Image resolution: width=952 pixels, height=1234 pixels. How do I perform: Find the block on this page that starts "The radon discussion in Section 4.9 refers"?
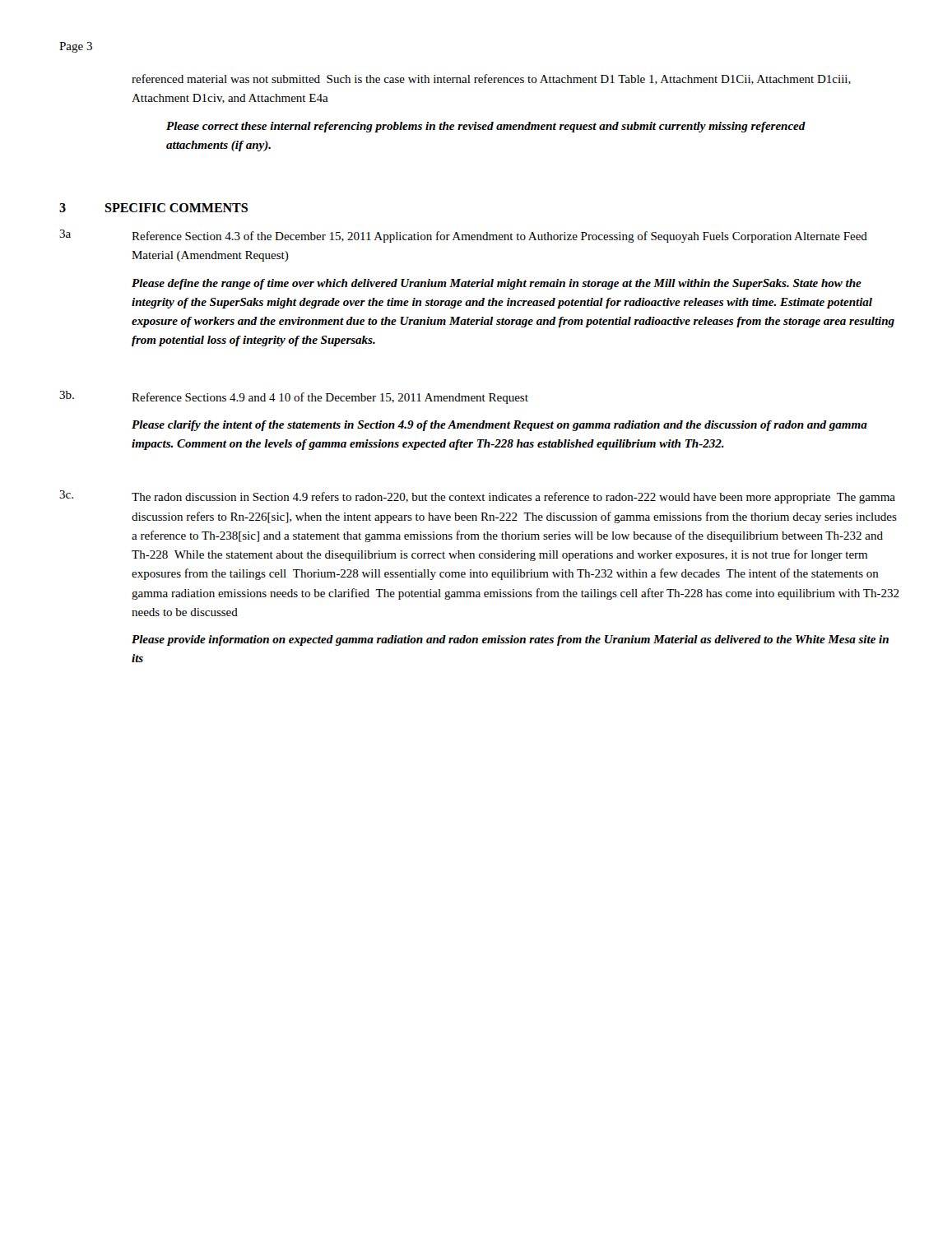pyautogui.click(x=516, y=554)
